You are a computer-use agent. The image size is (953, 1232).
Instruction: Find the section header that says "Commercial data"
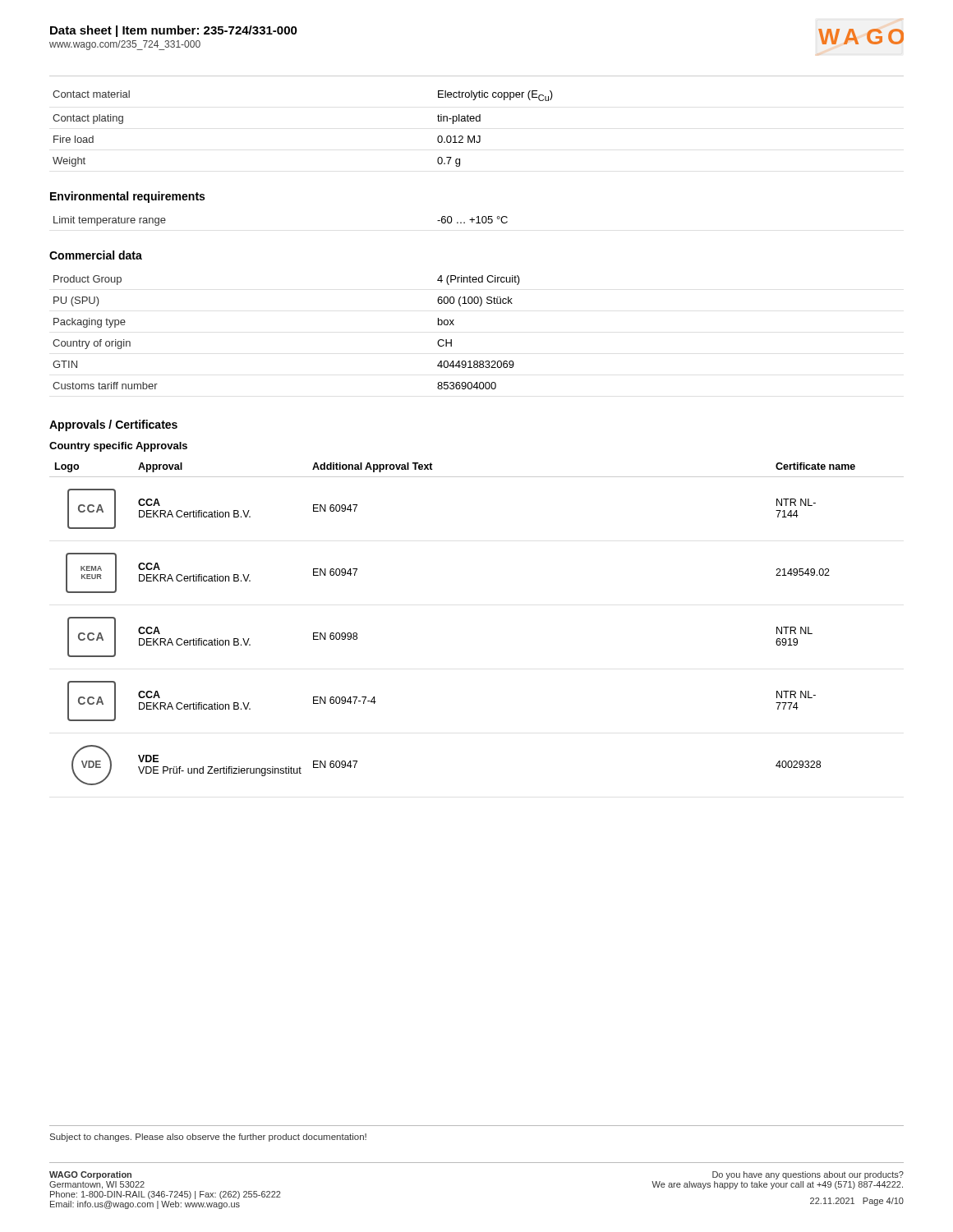[x=96, y=255]
